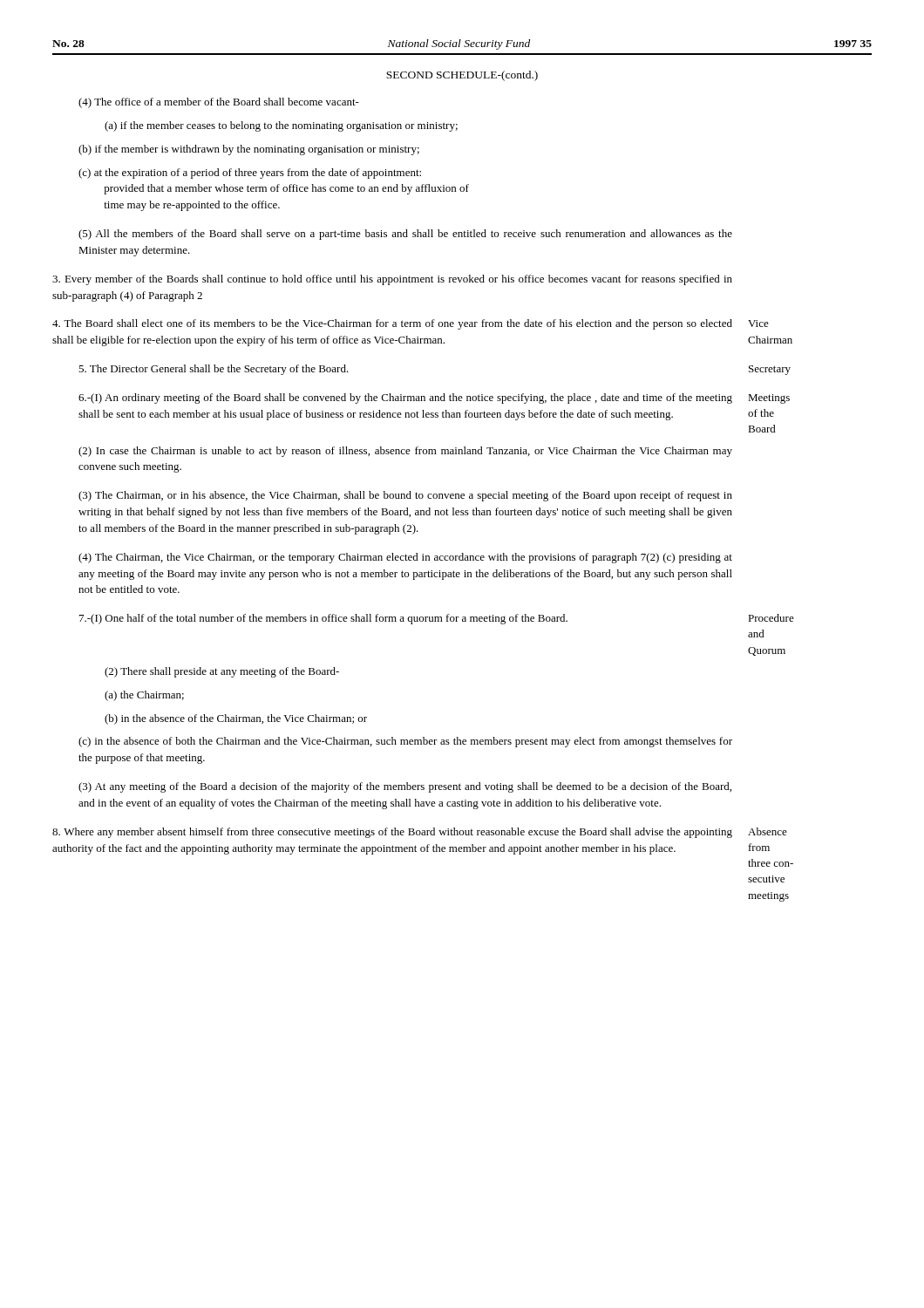This screenshot has width=924, height=1308.
Task: Click on the list item with the text "(c) in the absence of both the Chairman"
Action: click(458, 754)
